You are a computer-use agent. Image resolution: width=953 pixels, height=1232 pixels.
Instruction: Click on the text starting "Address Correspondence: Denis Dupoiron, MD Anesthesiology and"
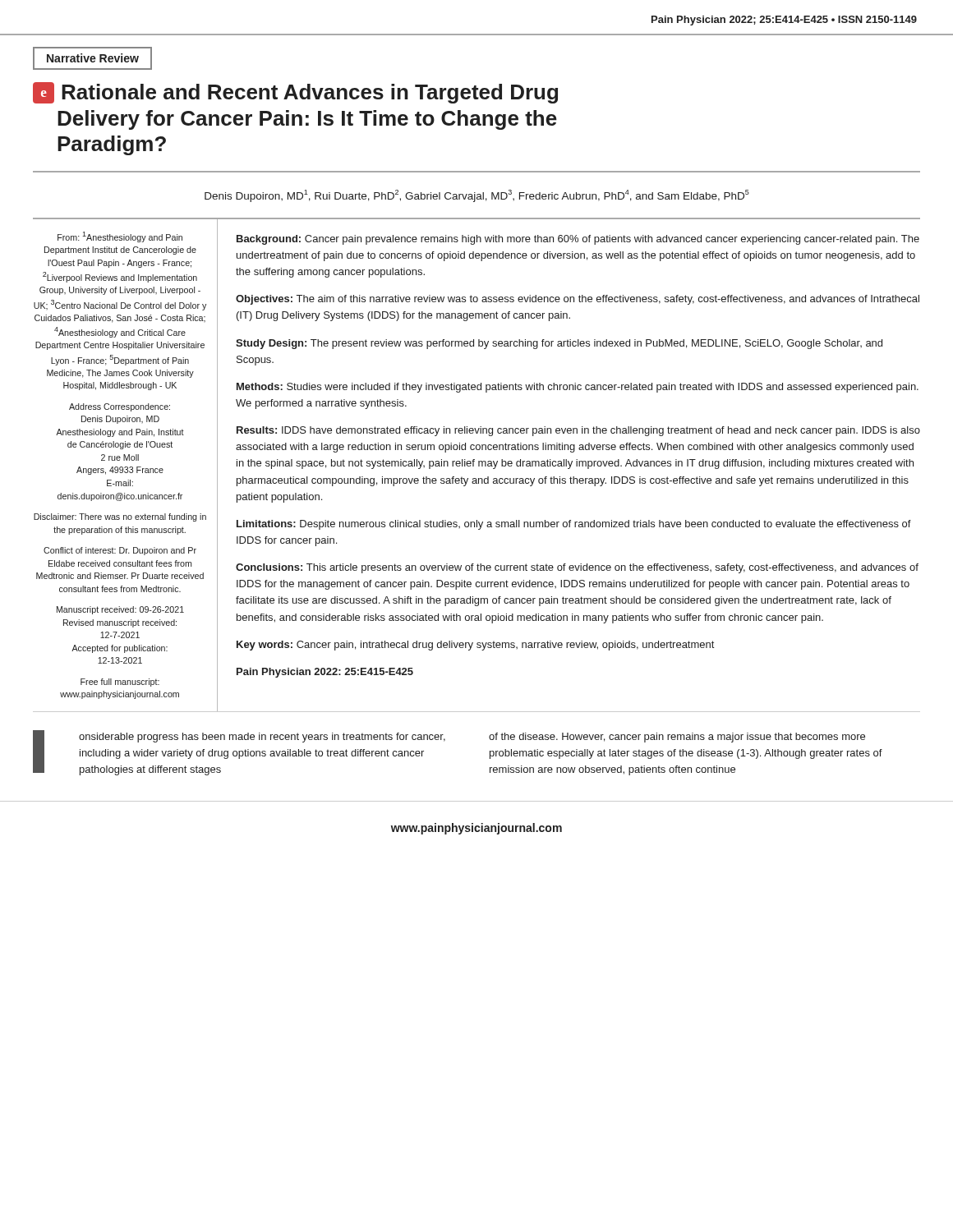point(120,451)
